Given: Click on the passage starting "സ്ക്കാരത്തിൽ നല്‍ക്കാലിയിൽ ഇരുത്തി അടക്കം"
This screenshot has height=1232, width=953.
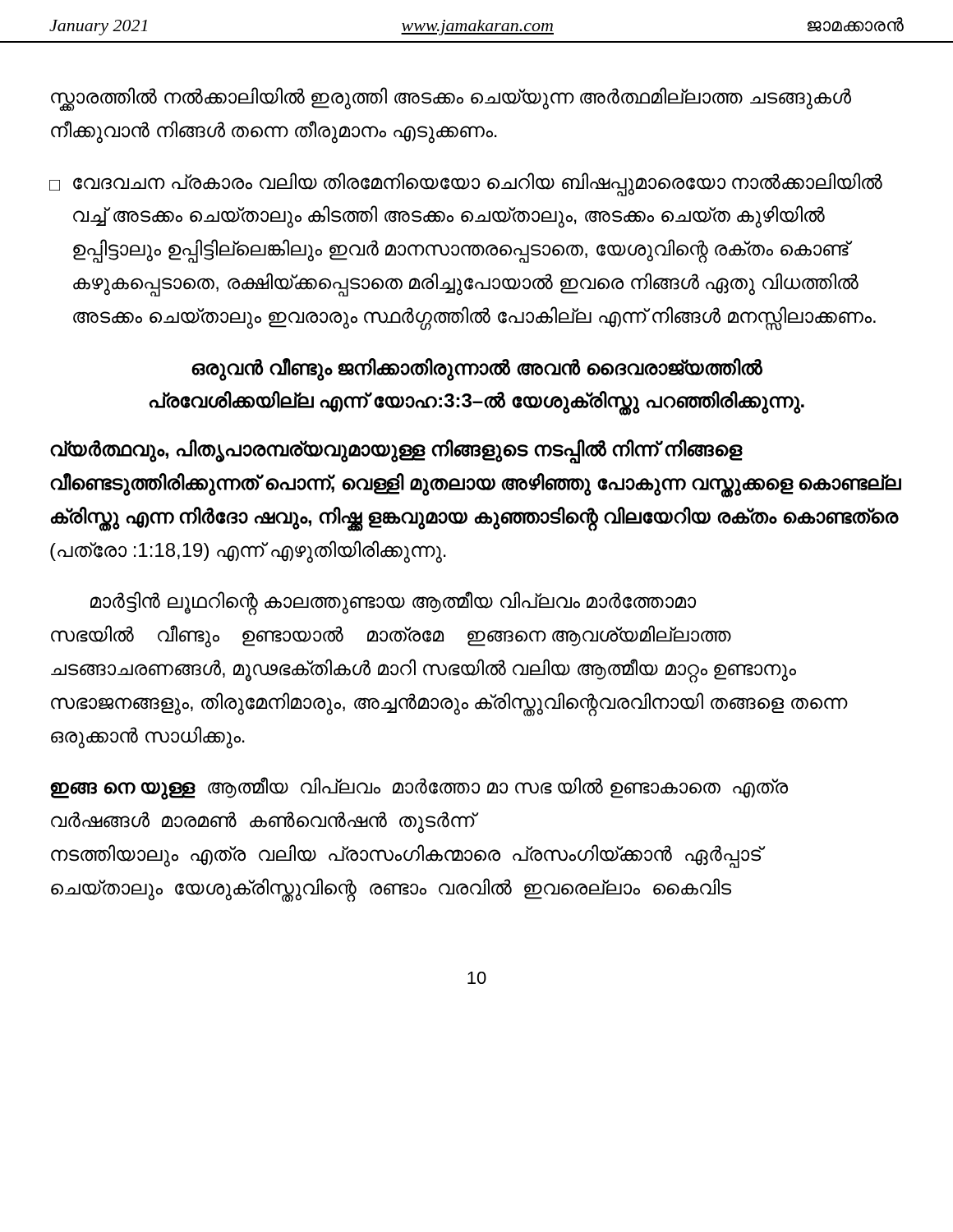Looking at the screenshot, I should (450, 113).
